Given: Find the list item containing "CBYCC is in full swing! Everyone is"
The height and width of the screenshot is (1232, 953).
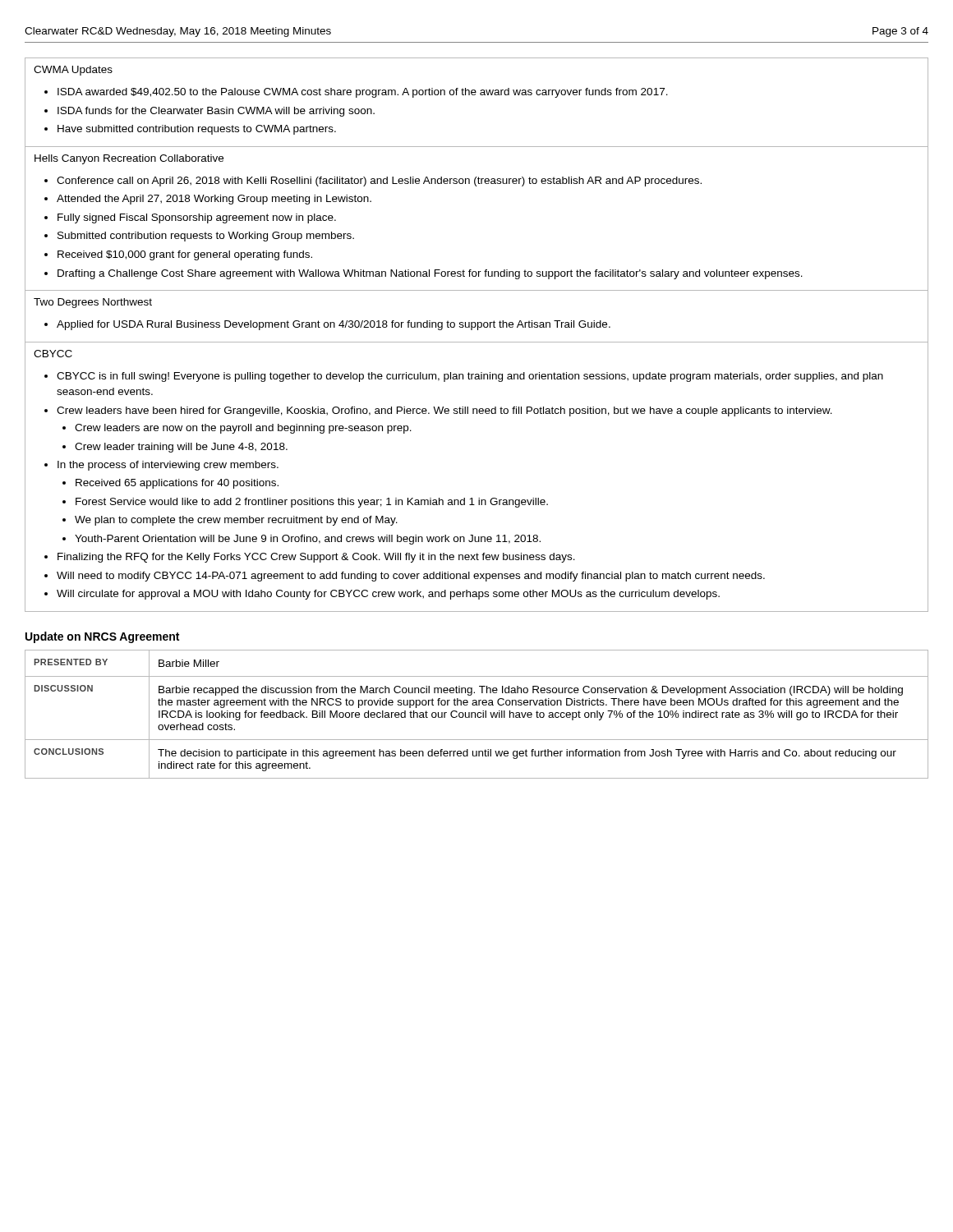Looking at the screenshot, I should coord(470,384).
